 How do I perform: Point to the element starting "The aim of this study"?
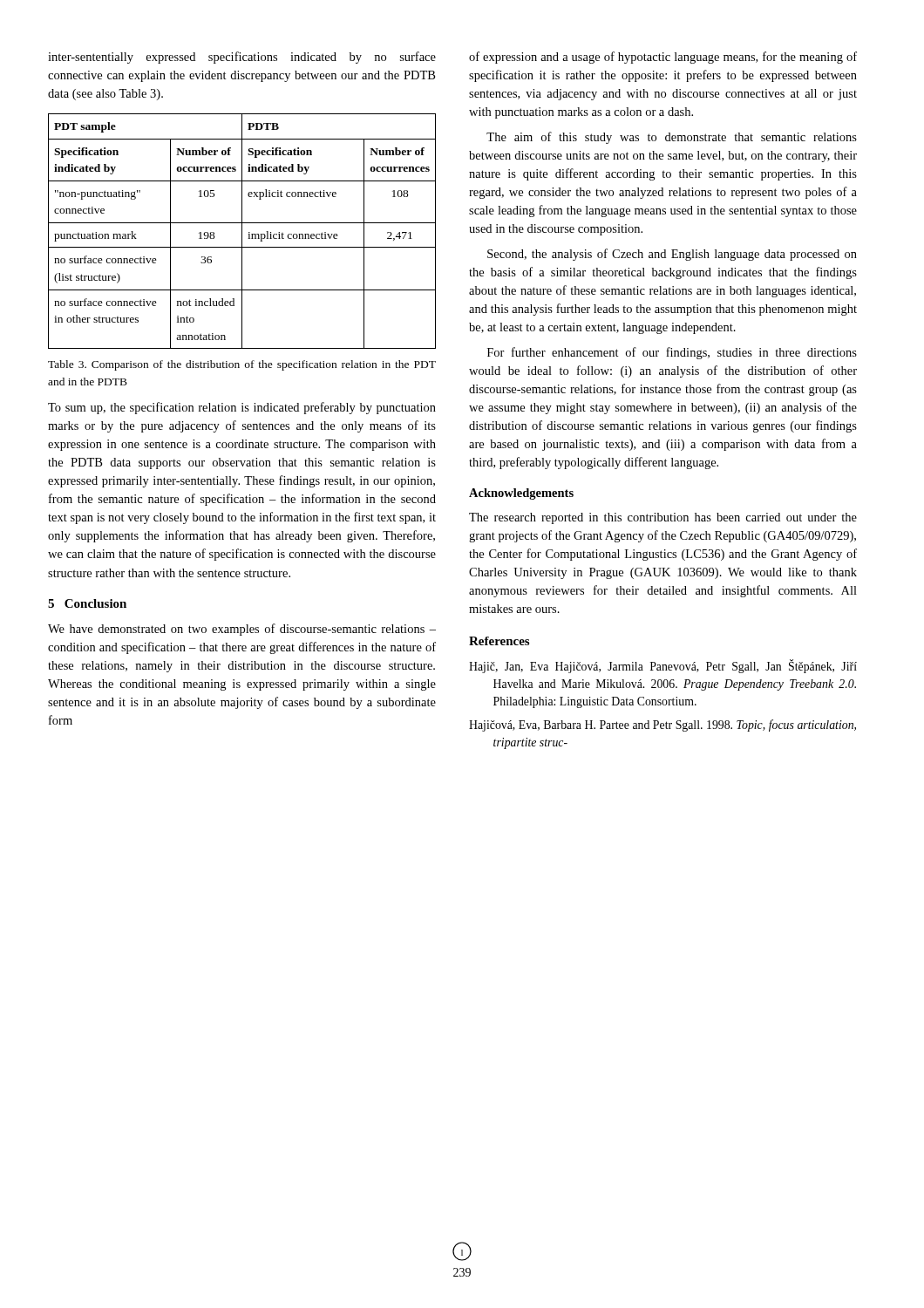(x=663, y=183)
